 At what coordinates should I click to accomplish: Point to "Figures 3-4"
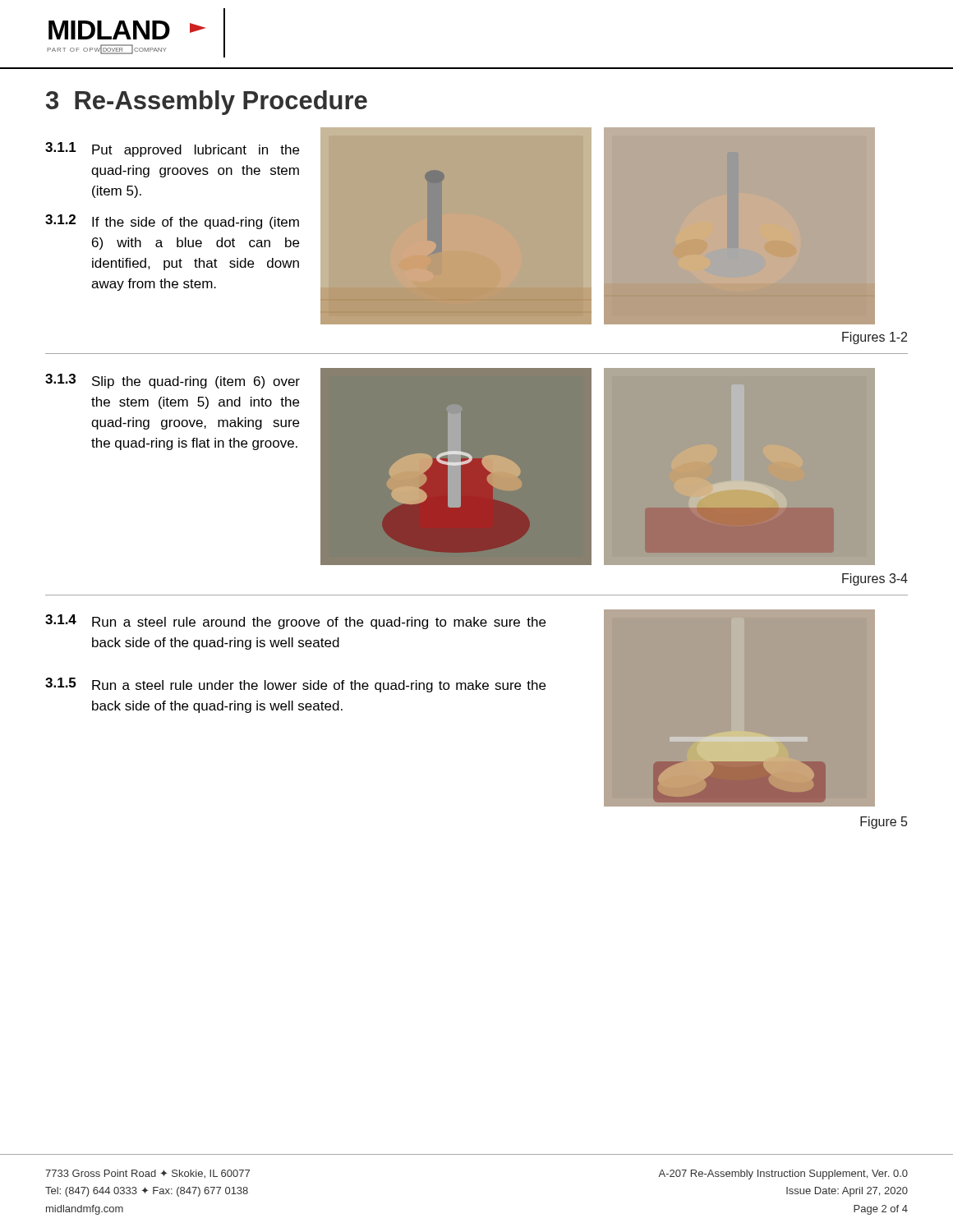tap(875, 579)
